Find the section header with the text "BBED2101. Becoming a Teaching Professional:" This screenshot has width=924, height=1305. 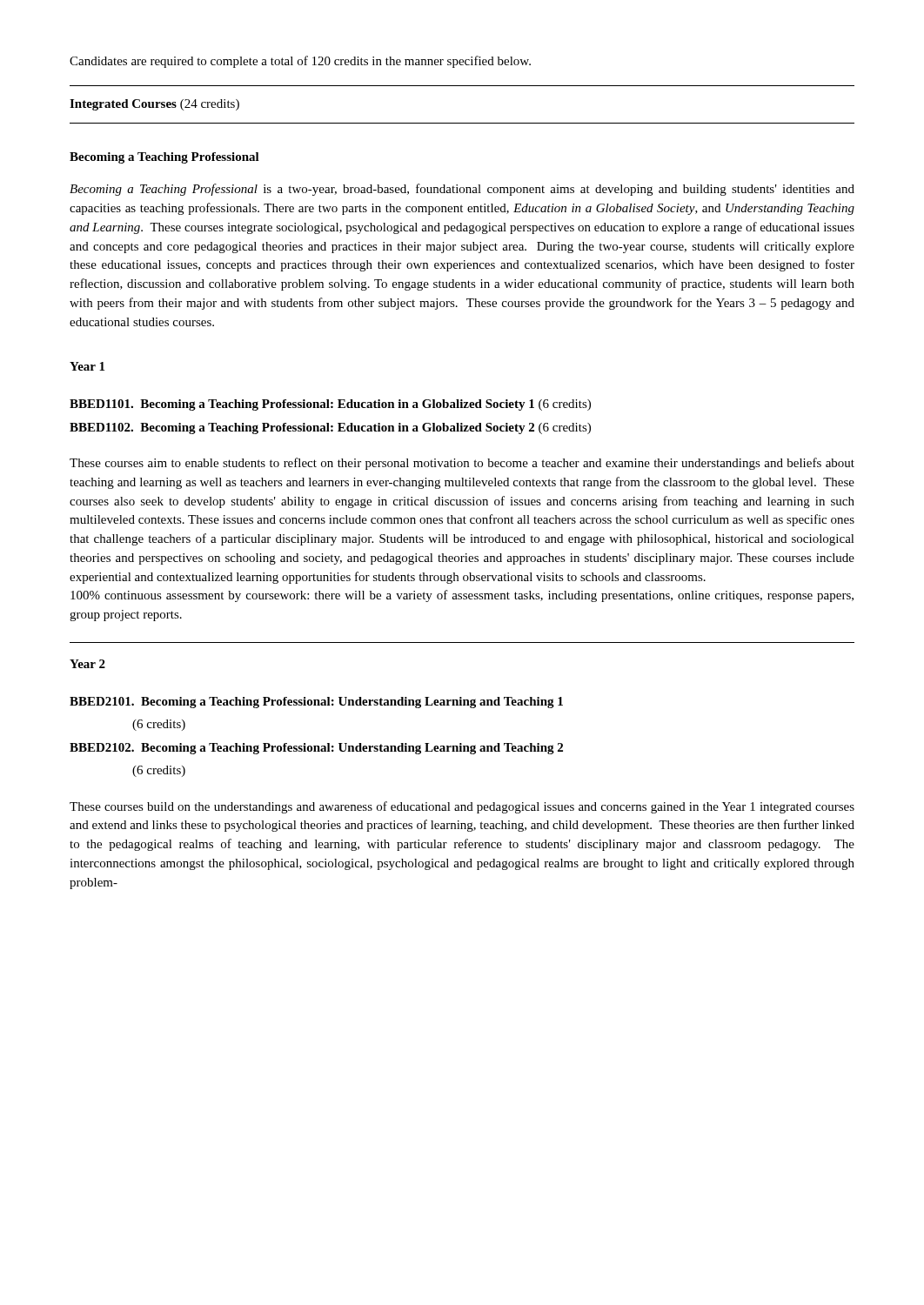point(462,736)
